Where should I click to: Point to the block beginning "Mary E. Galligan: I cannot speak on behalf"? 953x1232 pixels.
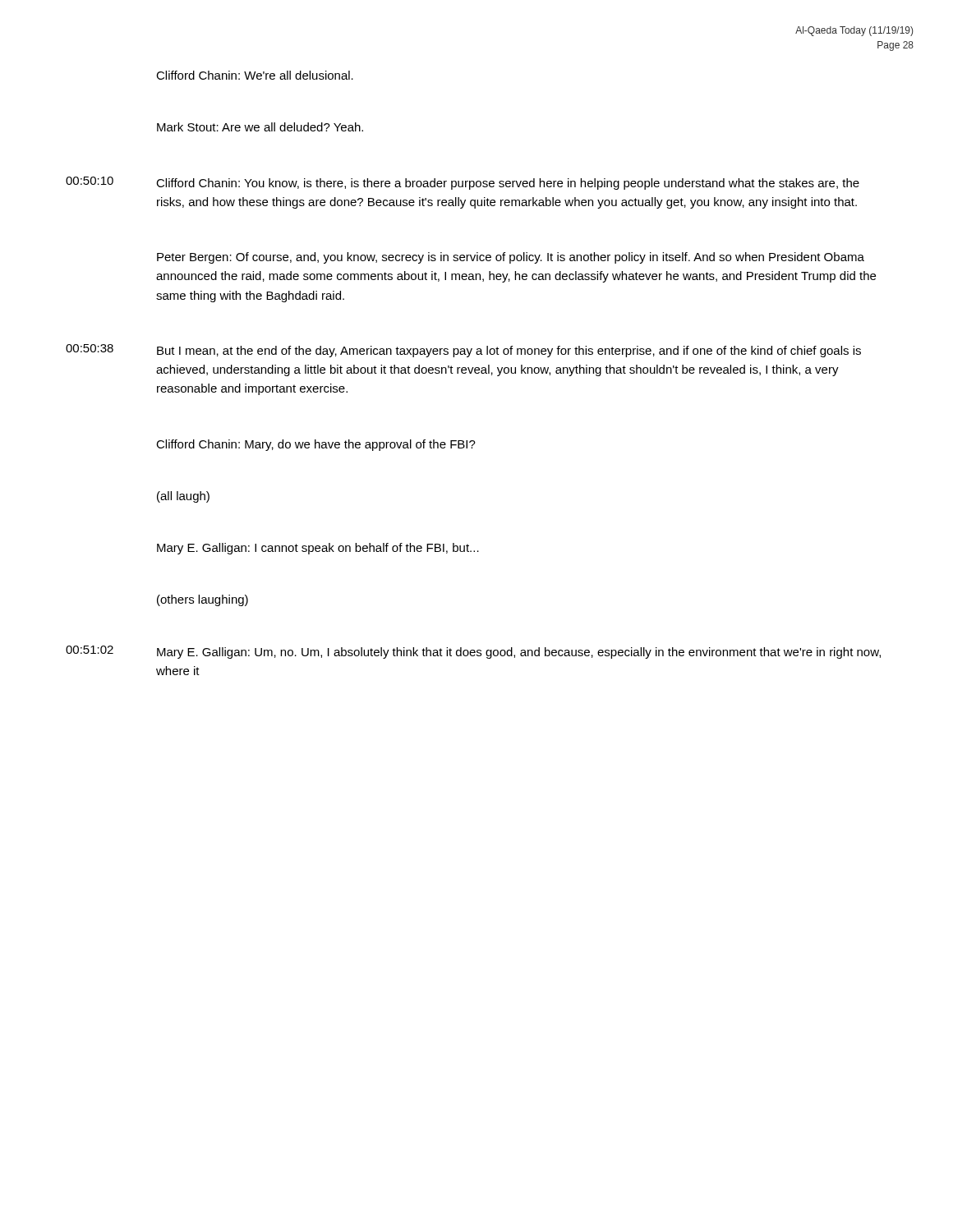tap(318, 547)
